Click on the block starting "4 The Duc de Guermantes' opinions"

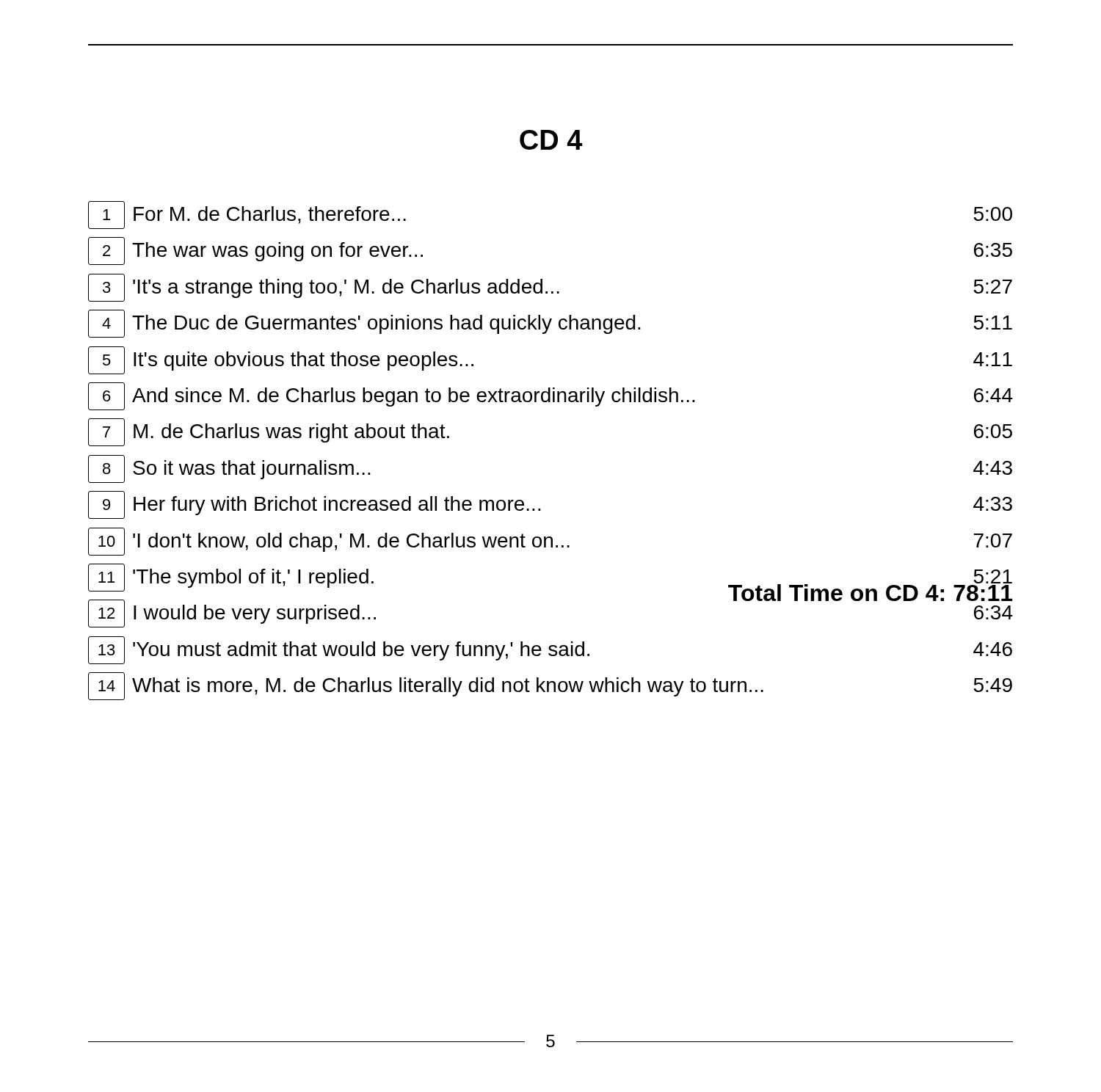(x=550, y=323)
